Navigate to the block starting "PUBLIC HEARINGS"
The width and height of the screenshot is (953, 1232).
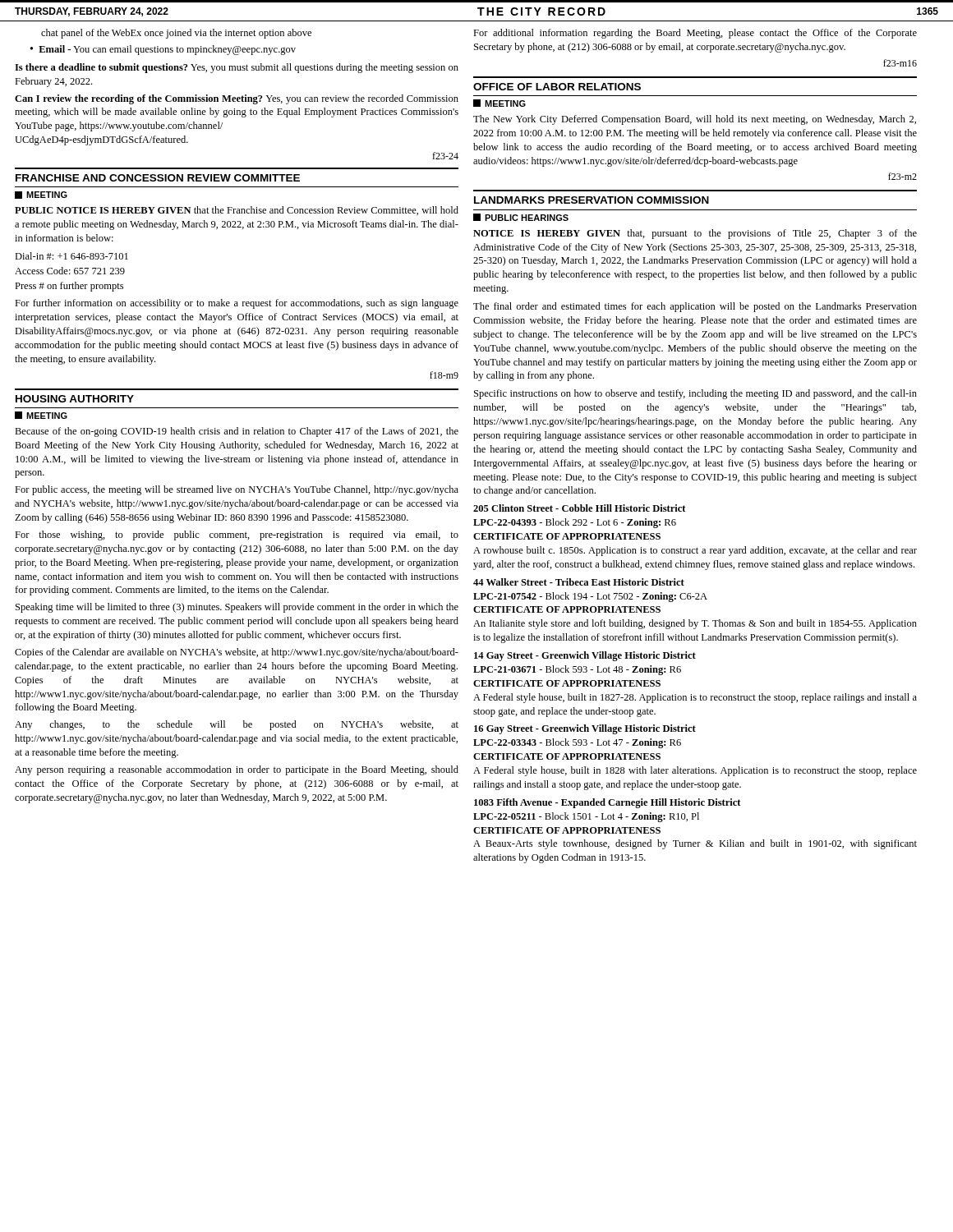click(x=521, y=217)
